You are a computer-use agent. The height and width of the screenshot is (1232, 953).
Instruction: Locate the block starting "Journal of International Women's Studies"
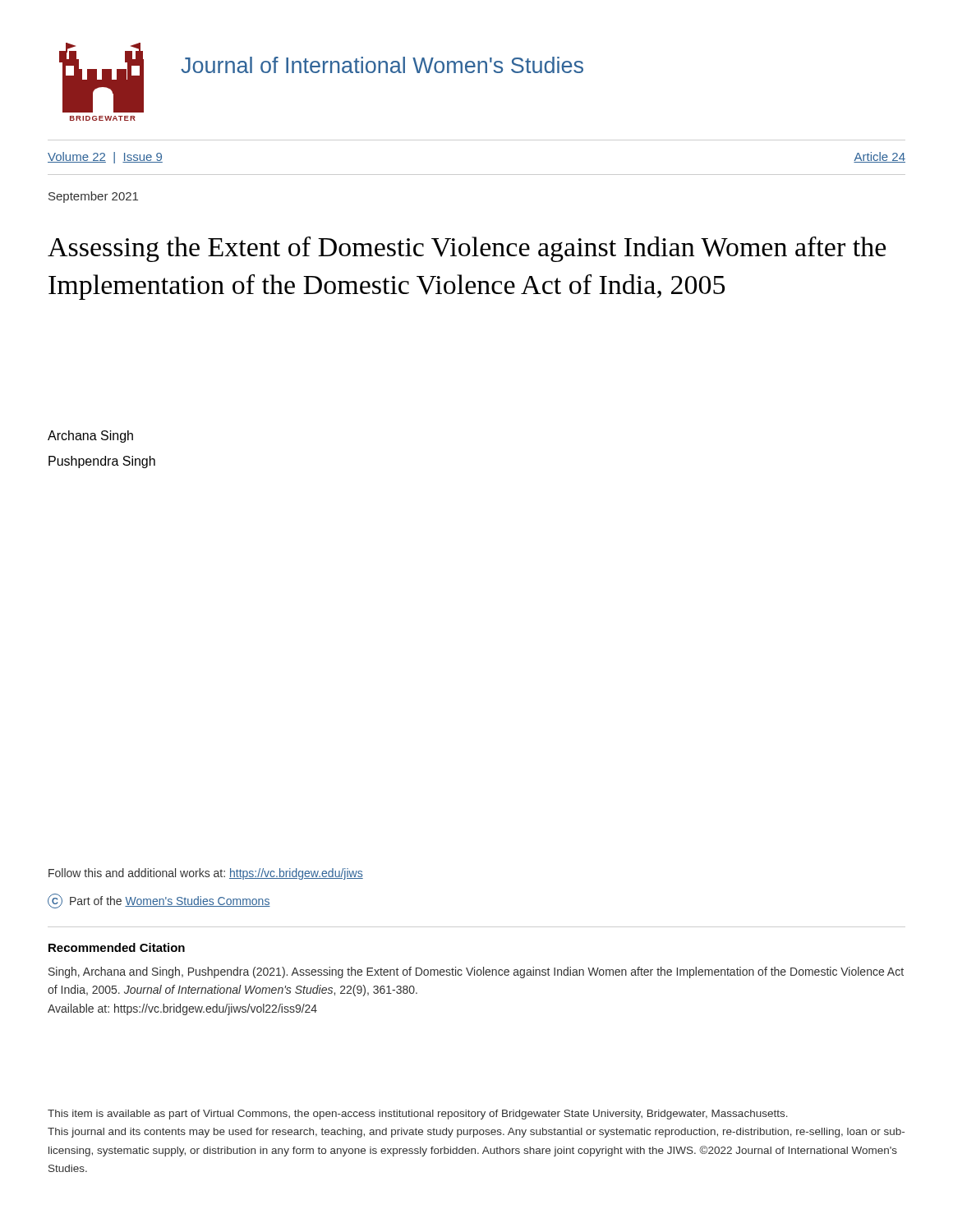pyautogui.click(x=382, y=66)
